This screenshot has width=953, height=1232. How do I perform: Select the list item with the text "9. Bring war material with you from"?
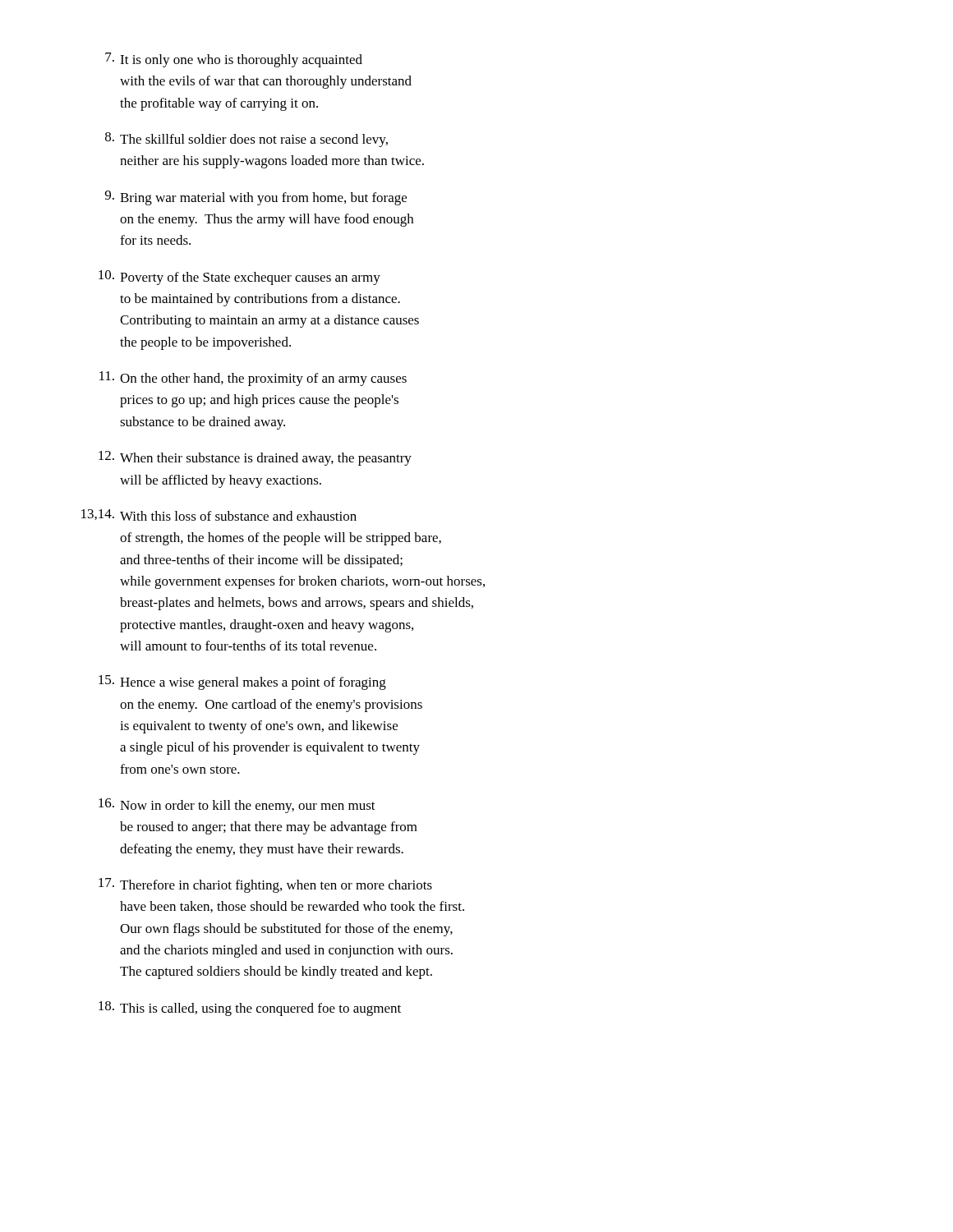(337, 219)
